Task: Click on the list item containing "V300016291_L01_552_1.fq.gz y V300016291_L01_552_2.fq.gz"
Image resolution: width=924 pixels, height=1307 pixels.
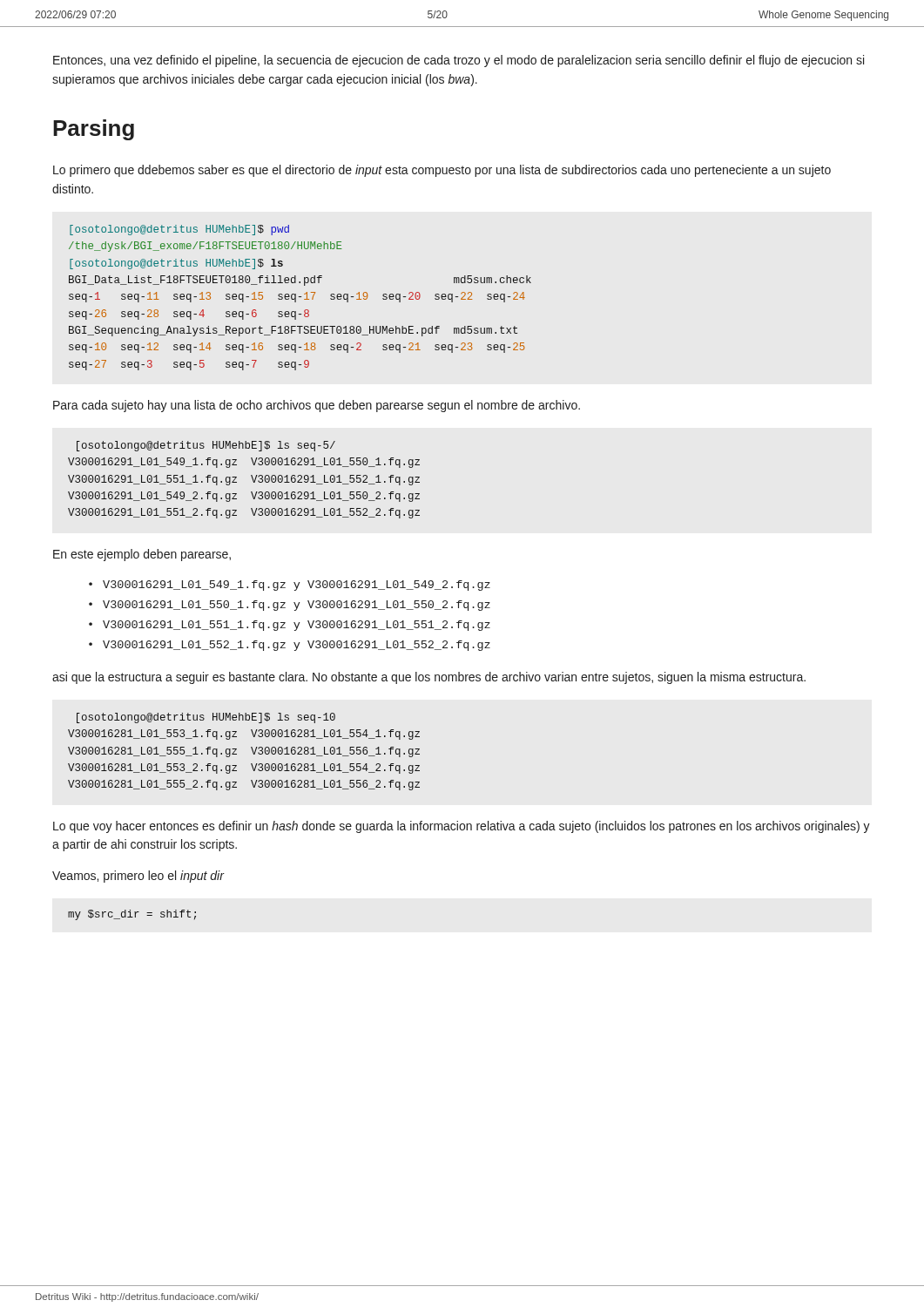Action: click(x=297, y=645)
